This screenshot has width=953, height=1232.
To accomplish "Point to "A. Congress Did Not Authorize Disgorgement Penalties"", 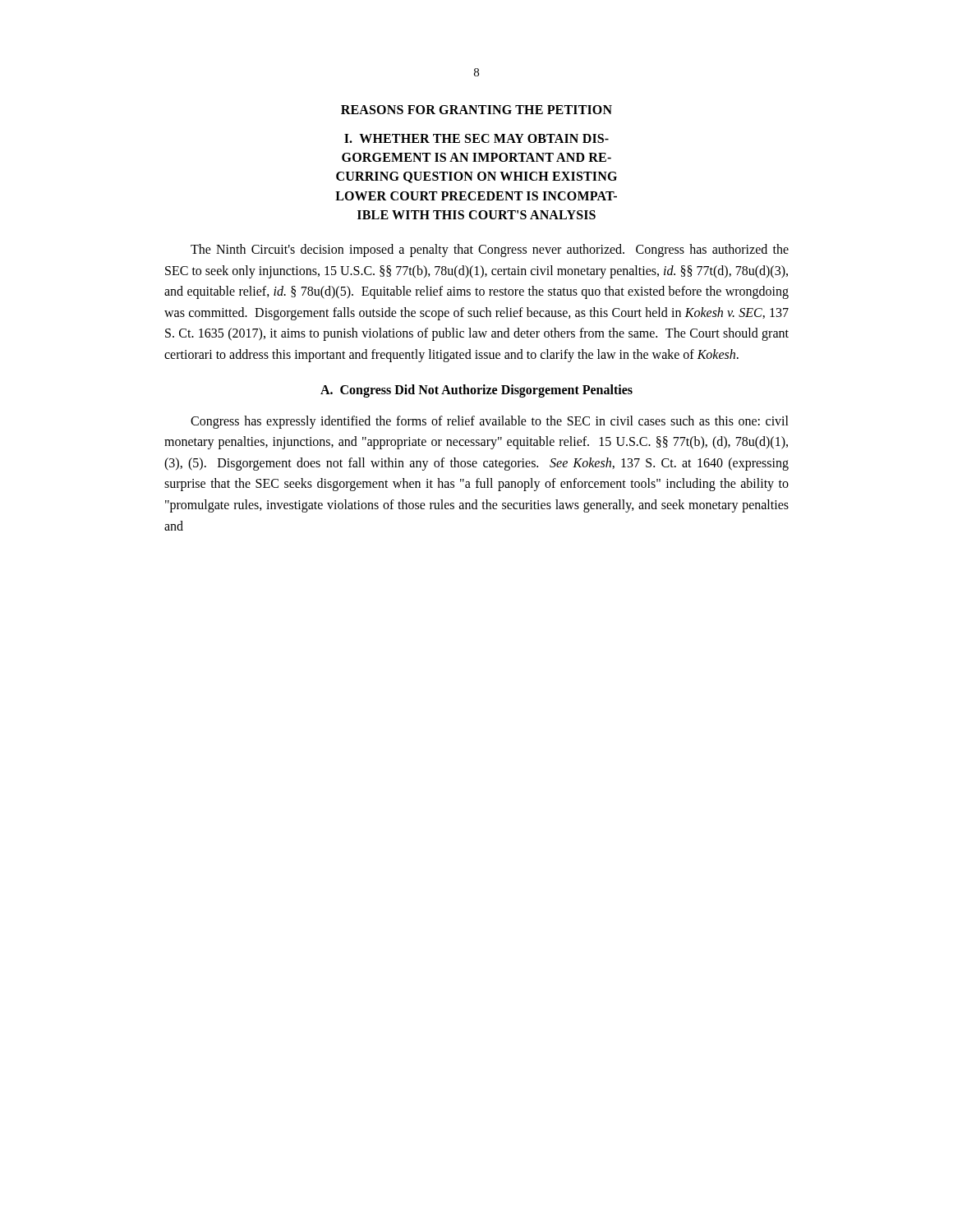I will coord(476,389).
